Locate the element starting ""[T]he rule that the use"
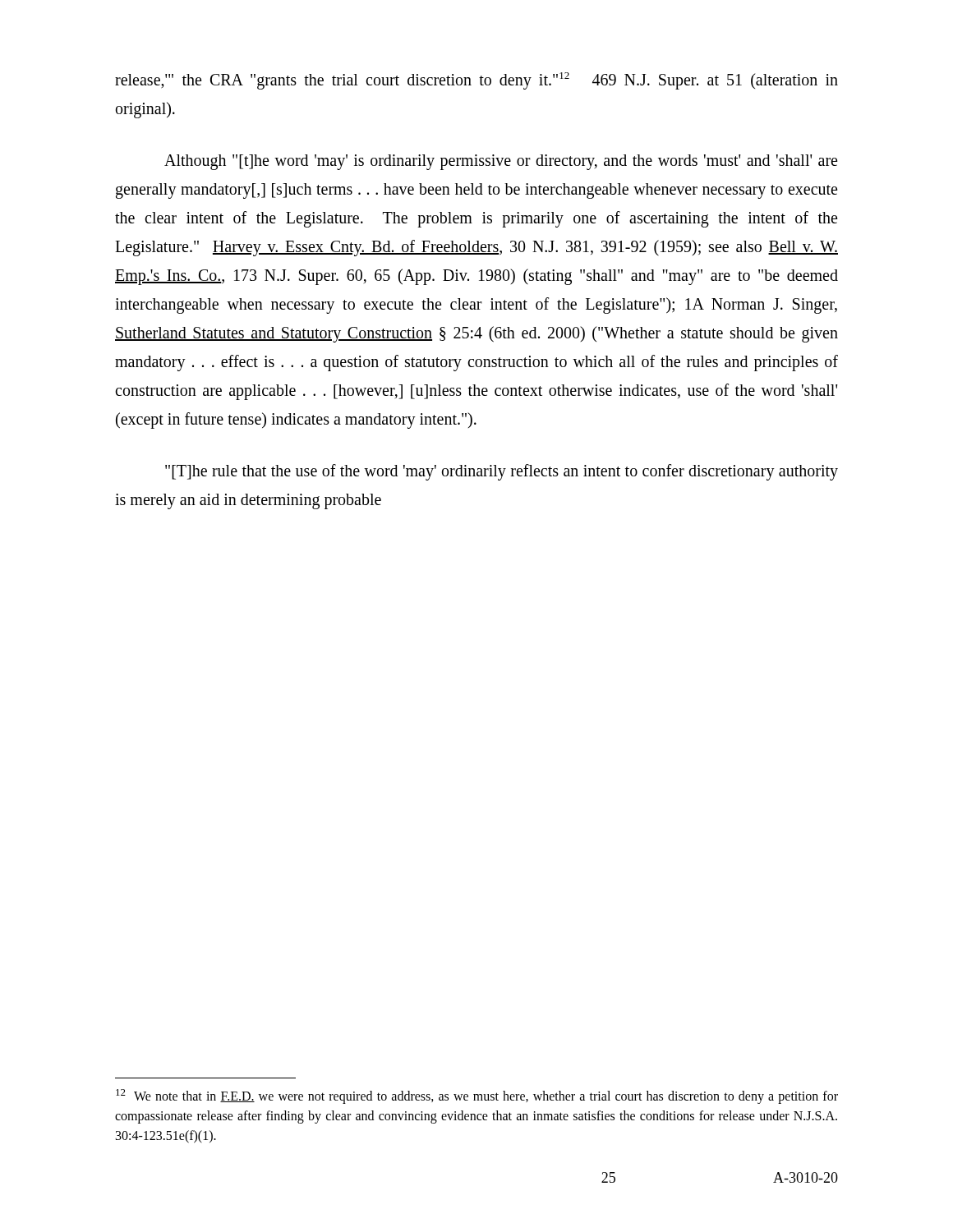 click(476, 485)
